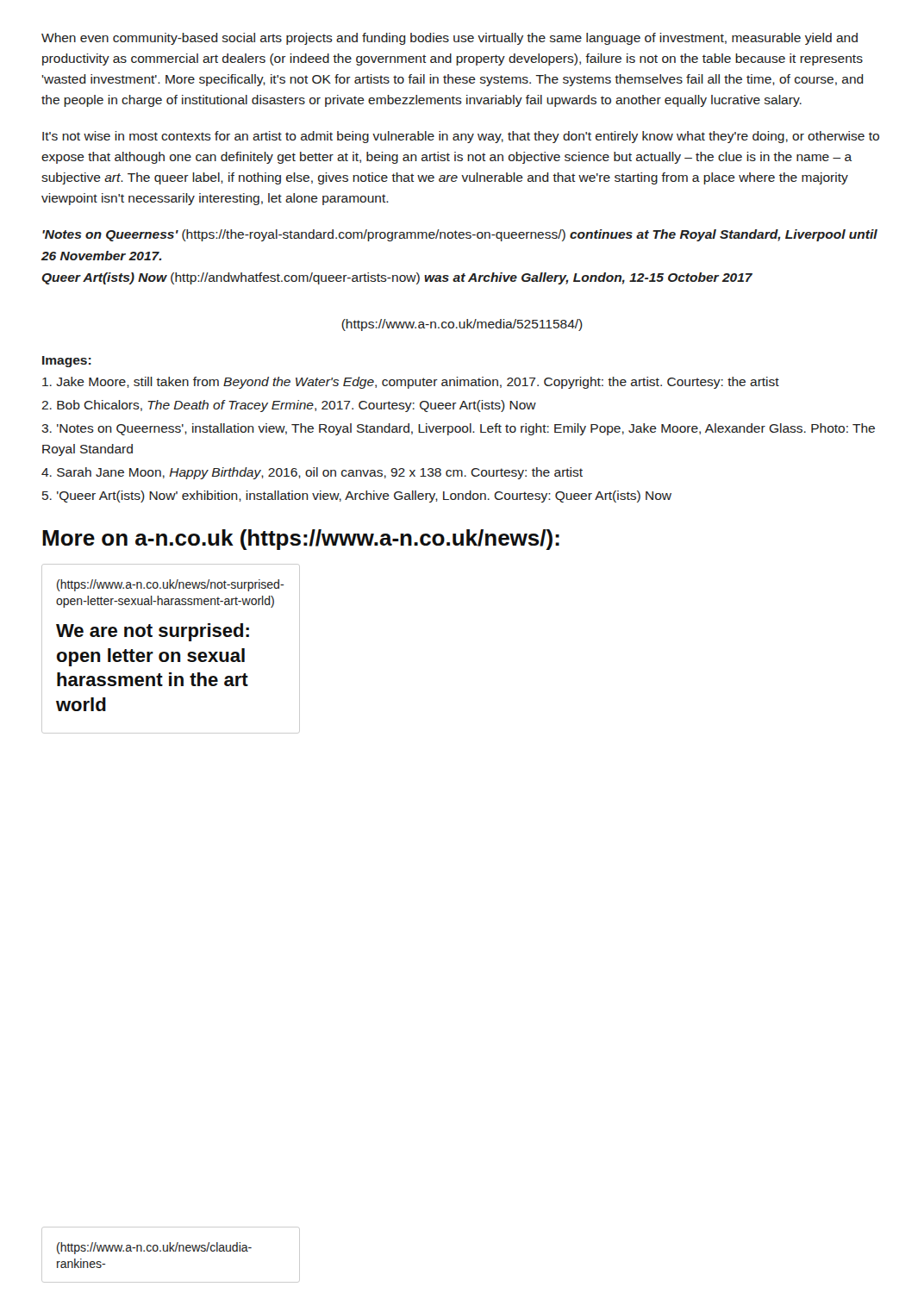This screenshot has width=924, height=1293.
Task: Click on the block starting "More on a-n.co.uk (https://www.a-n.co.uk/news/):"
Action: [301, 538]
